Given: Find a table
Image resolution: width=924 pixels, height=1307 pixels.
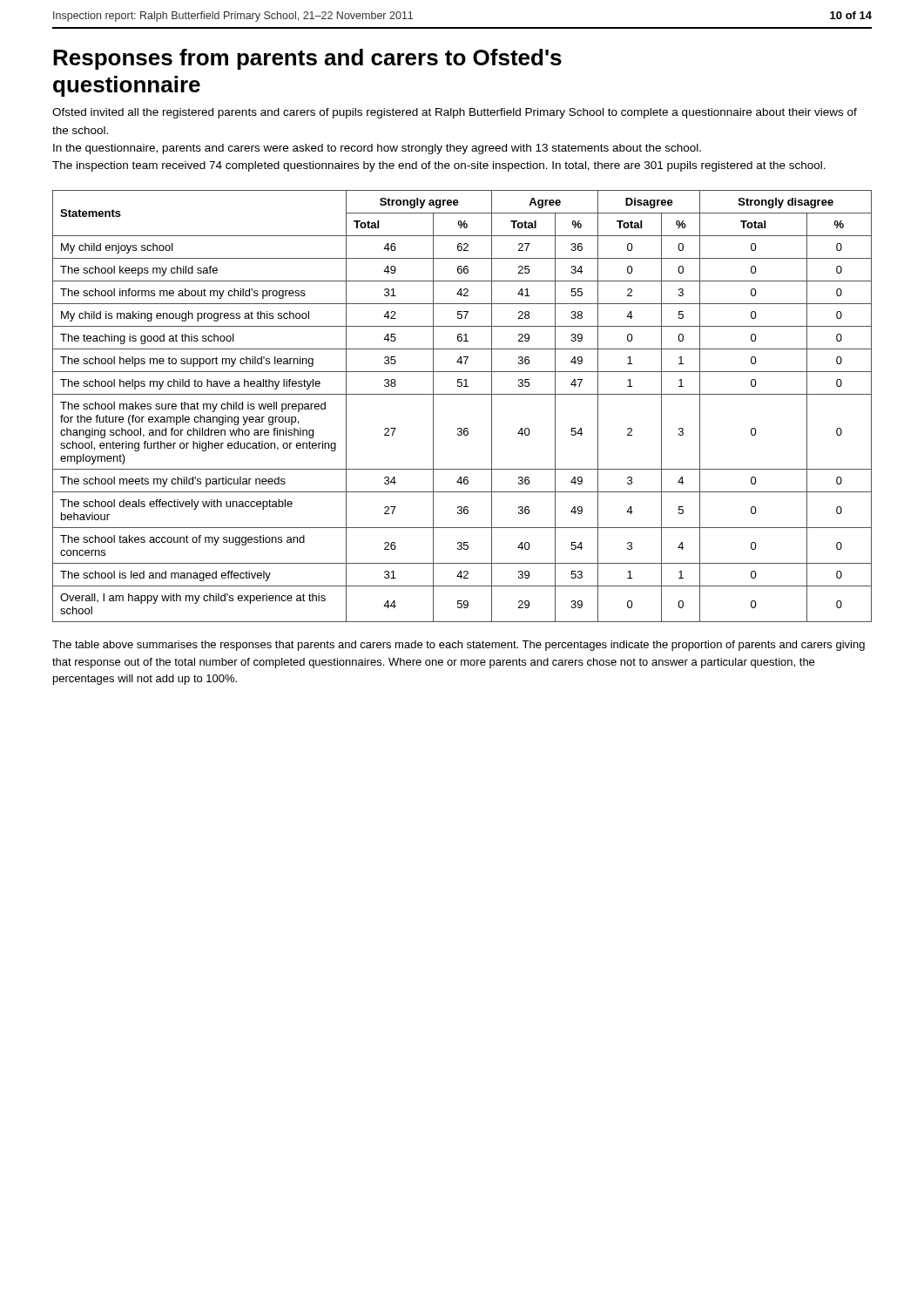Looking at the screenshot, I should pyautogui.click(x=462, y=406).
